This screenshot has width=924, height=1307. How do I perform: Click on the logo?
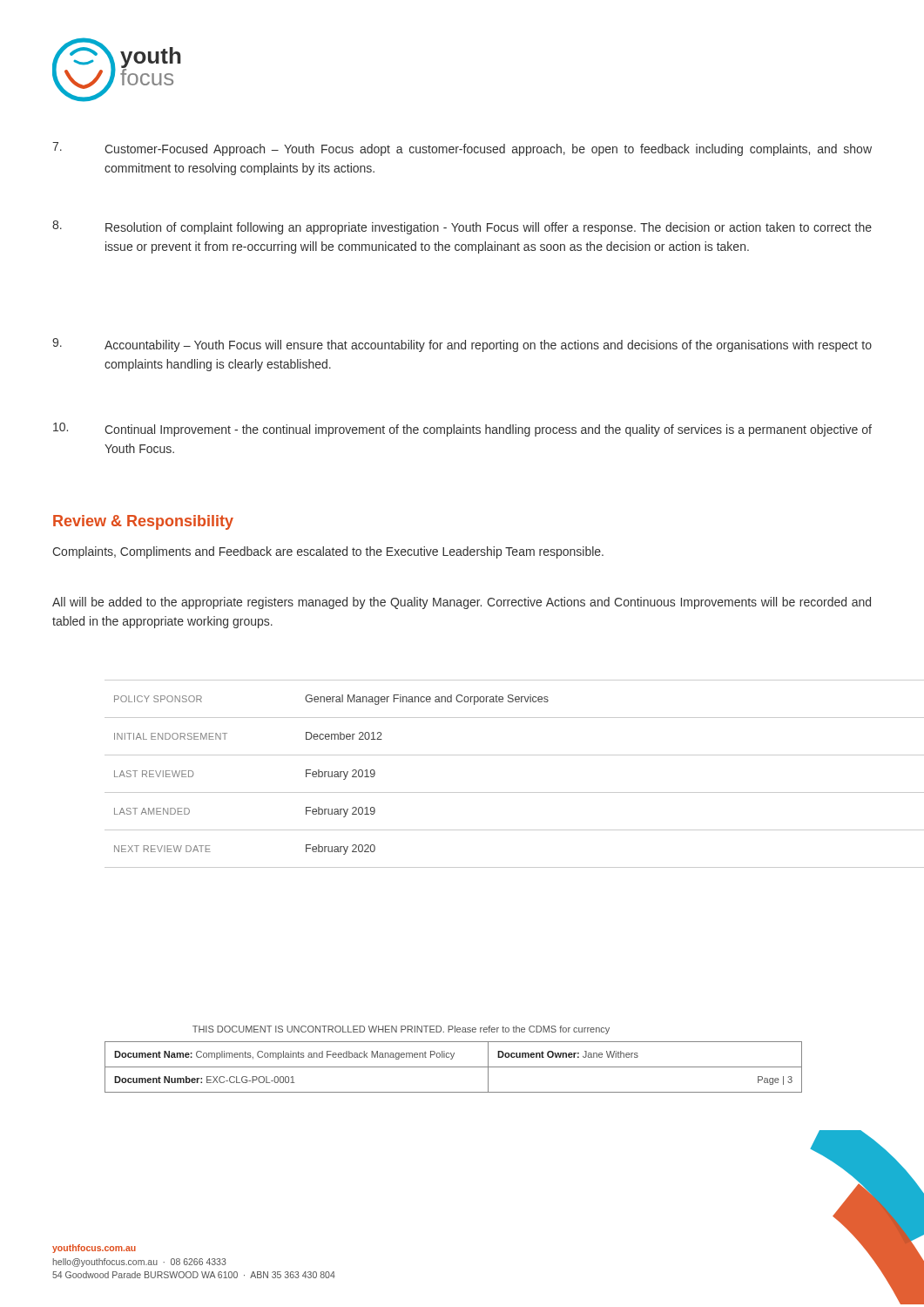coord(157,70)
